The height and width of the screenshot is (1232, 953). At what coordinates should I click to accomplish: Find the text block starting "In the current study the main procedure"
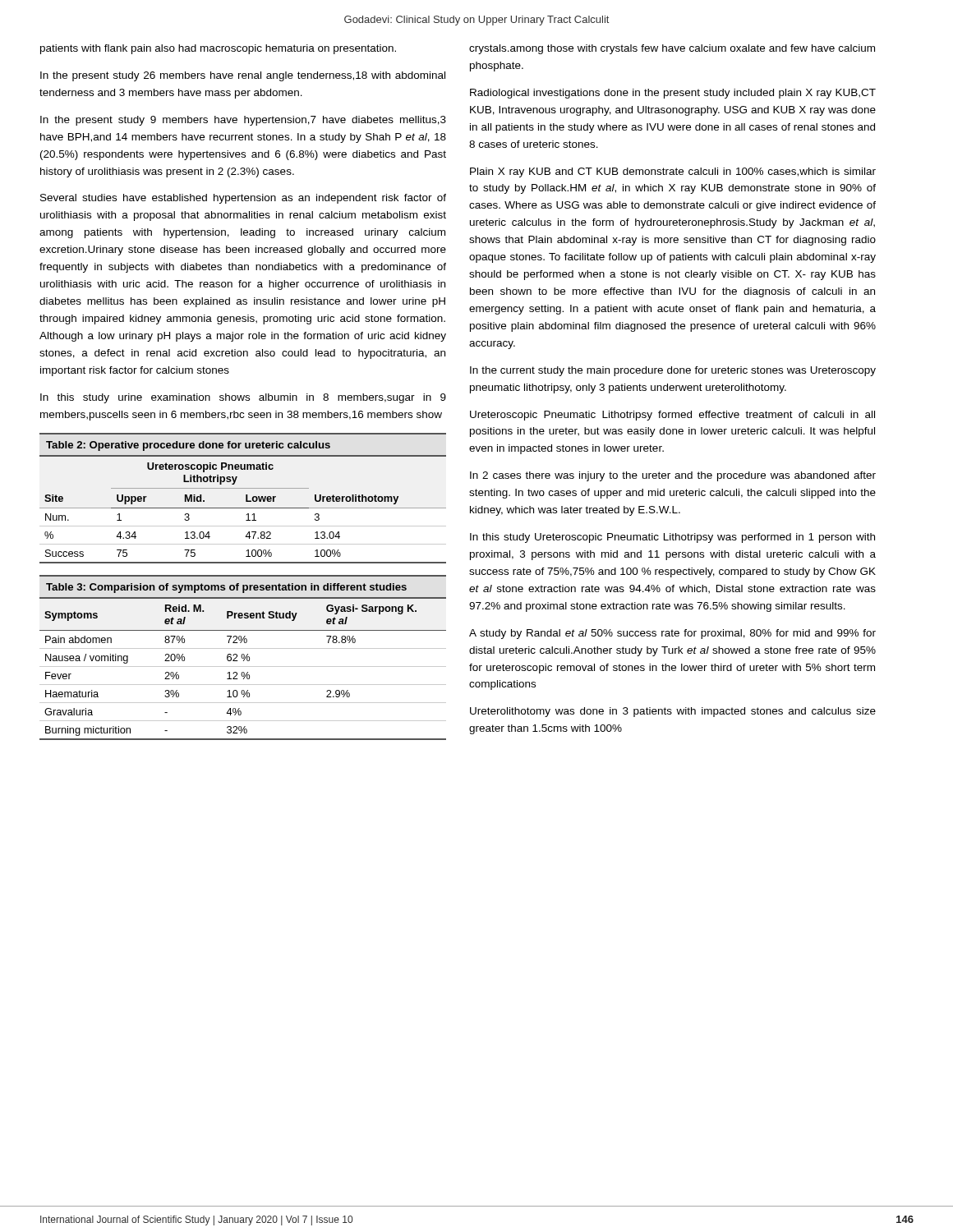tap(672, 379)
